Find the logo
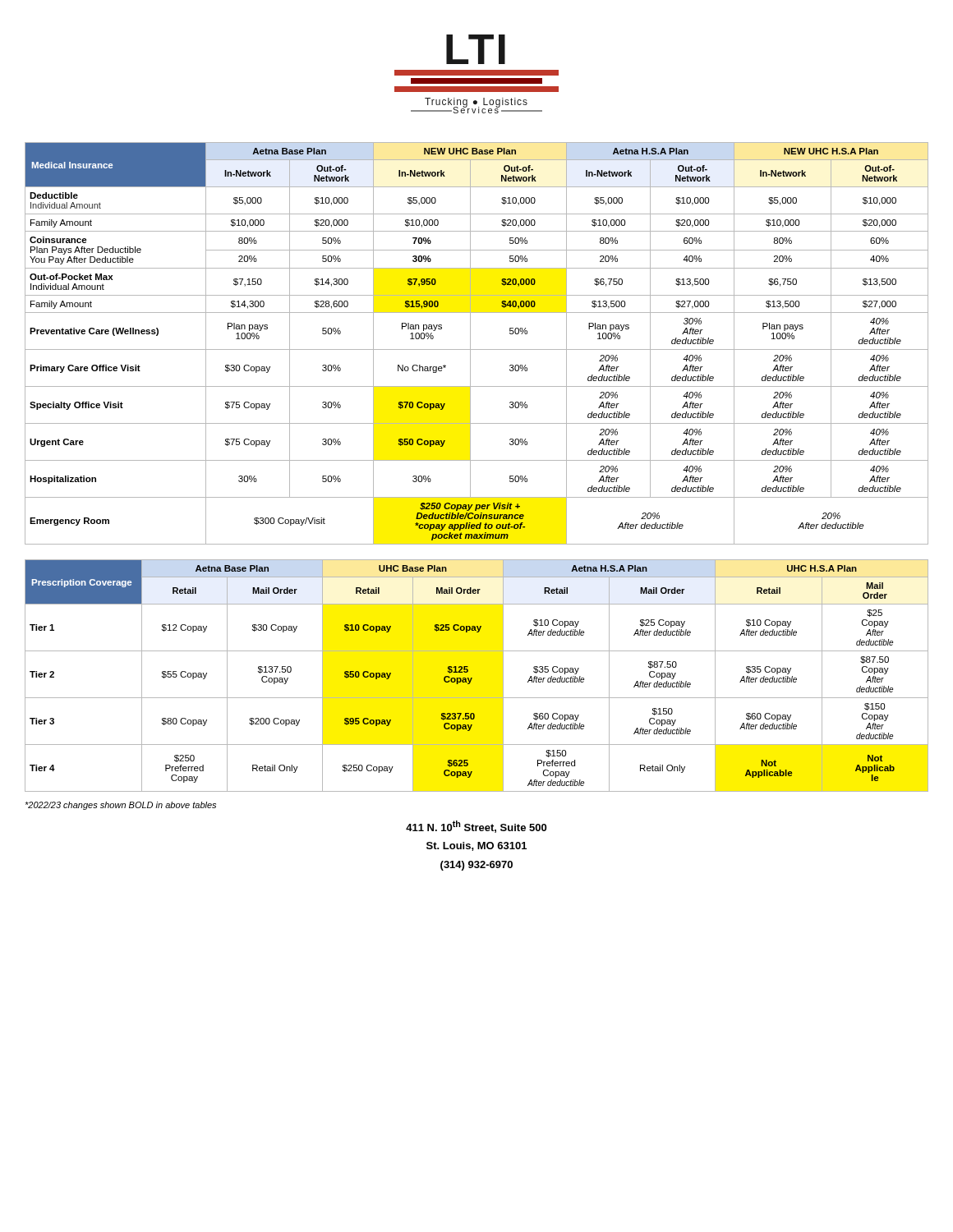Image resolution: width=953 pixels, height=1232 pixels. [476, 67]
